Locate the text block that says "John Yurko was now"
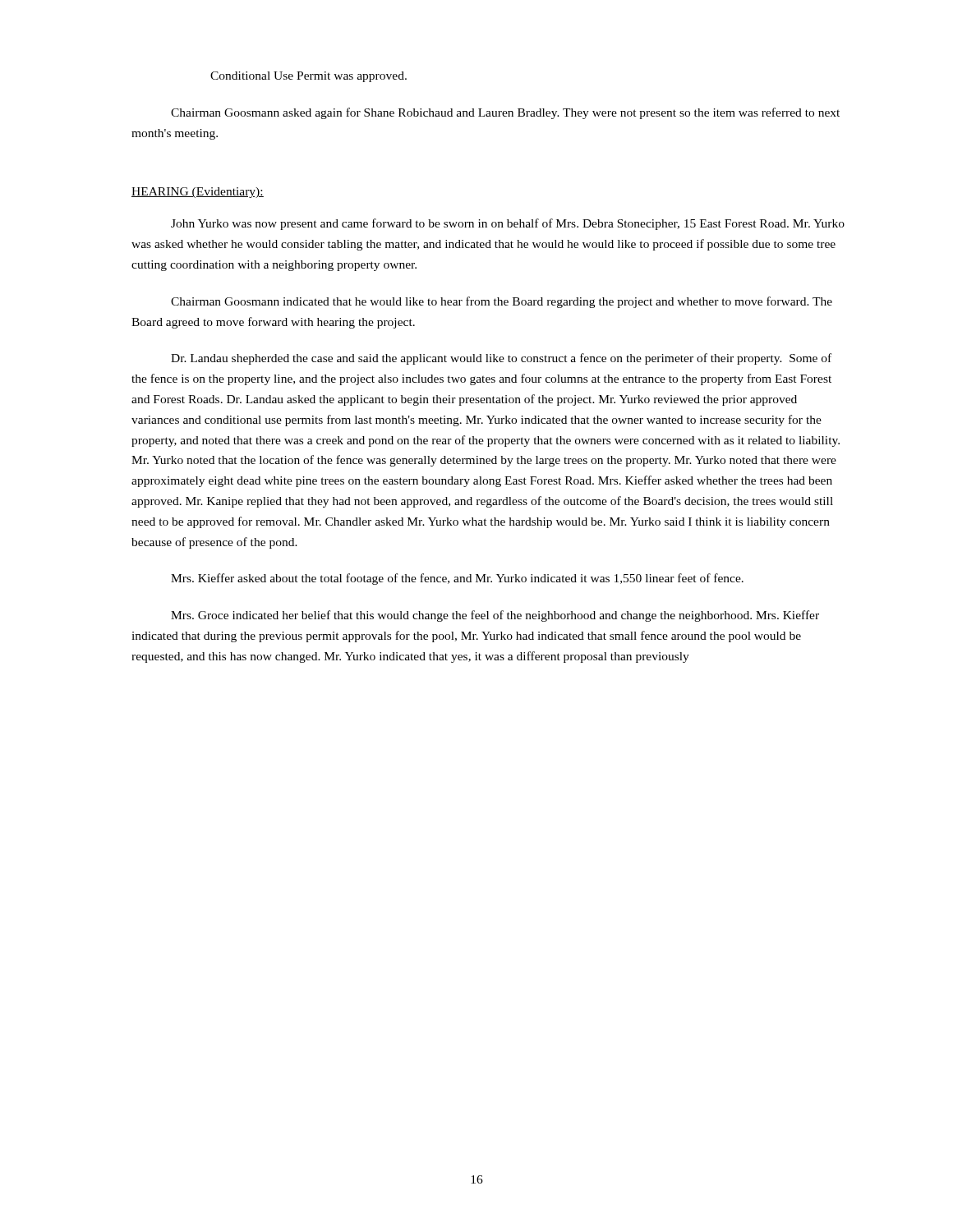This screenshot has height=1232, width=953. [x=488, y=244]
